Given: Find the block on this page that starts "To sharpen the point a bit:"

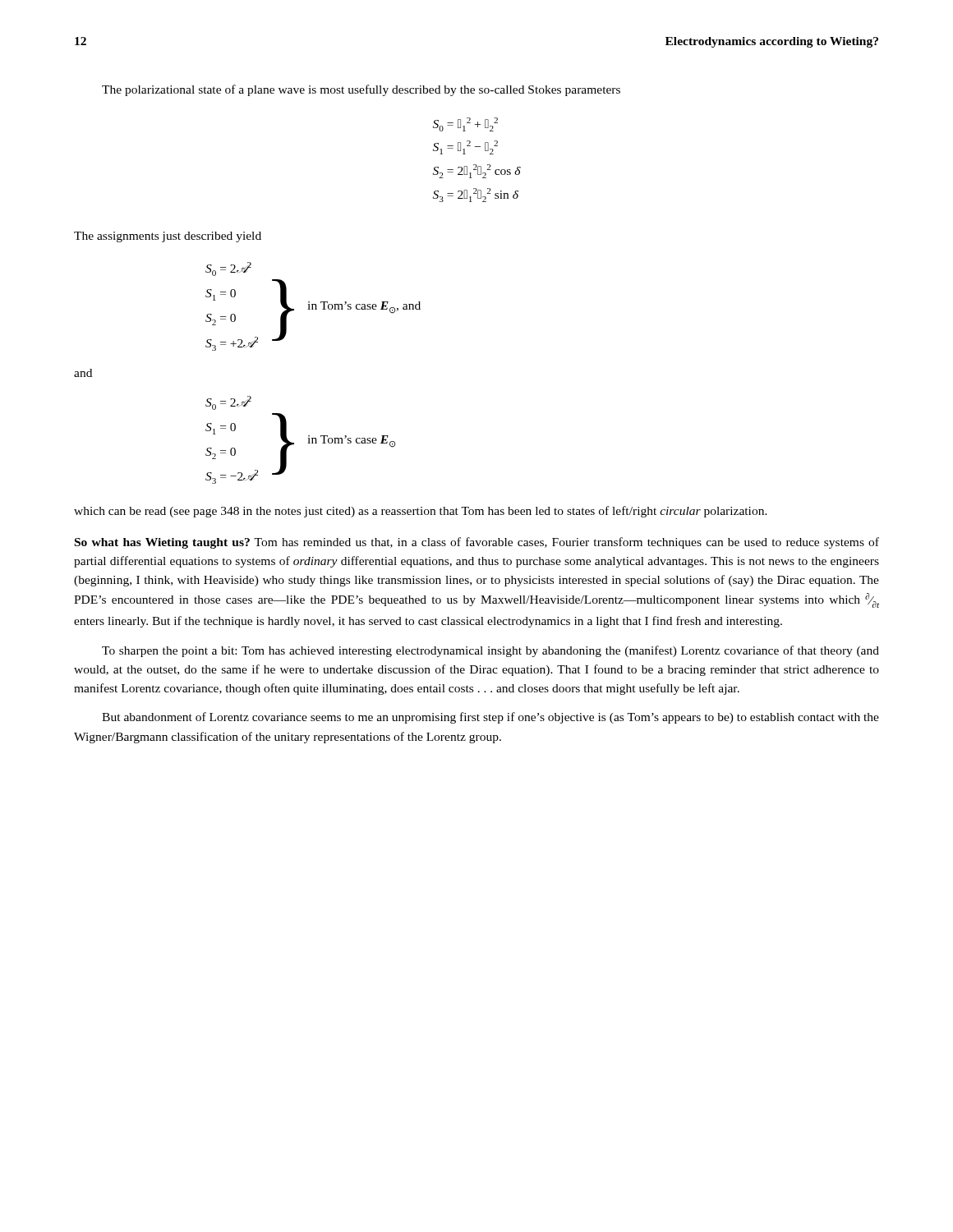Looking at the screenshot, I should click(x=476, y=669).
